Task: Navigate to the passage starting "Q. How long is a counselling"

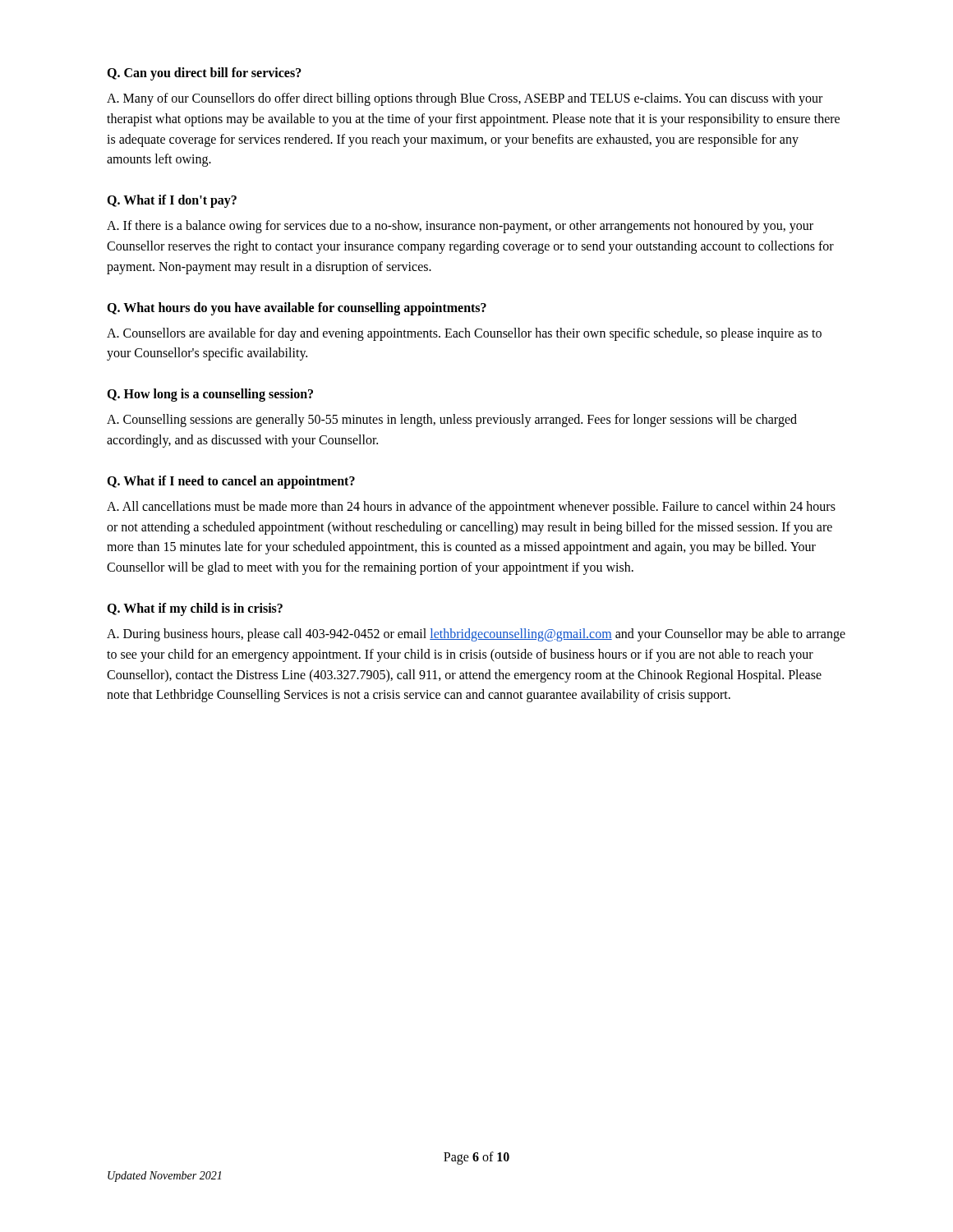Action: click(210, 394)
